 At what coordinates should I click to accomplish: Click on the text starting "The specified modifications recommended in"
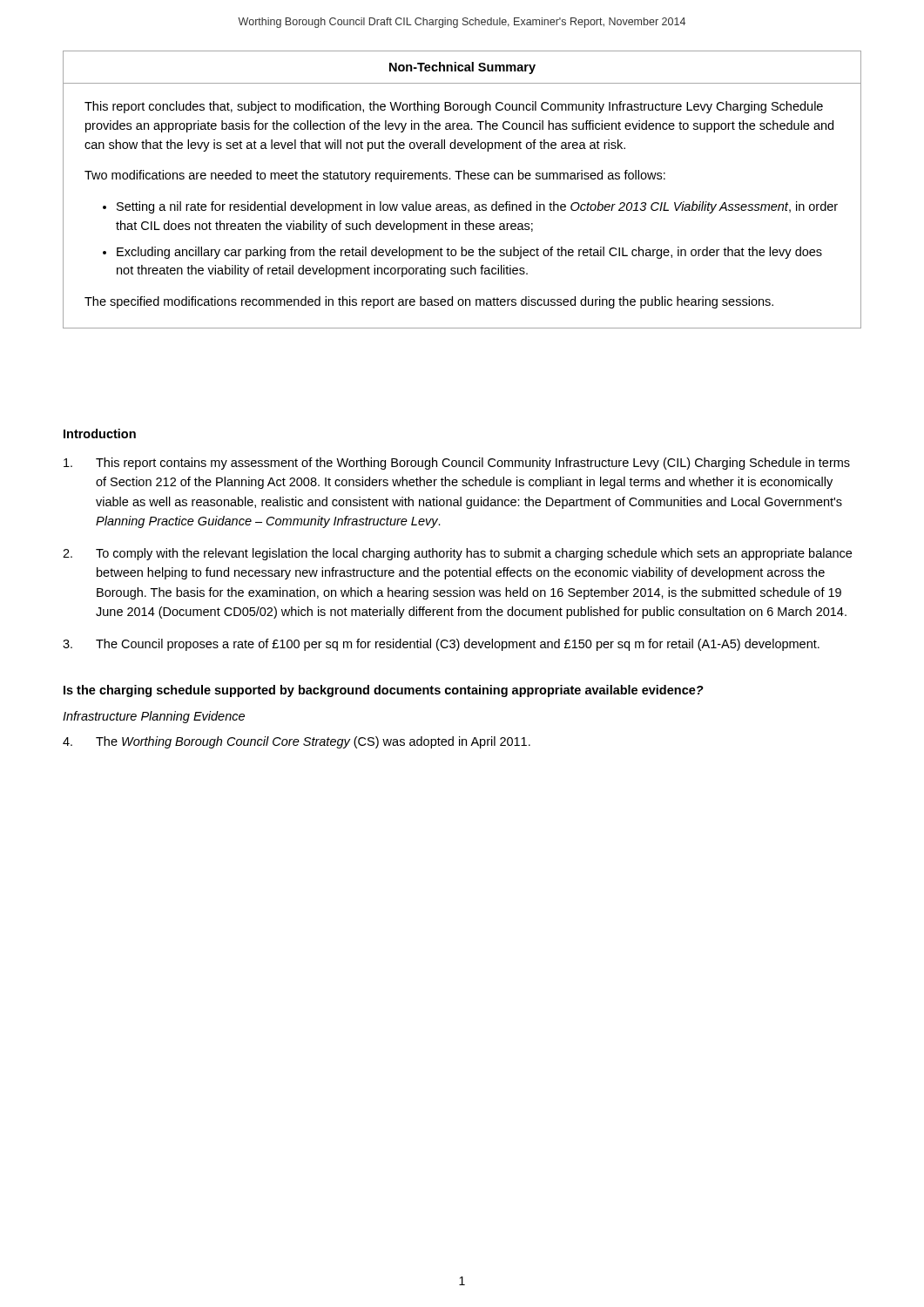tap(462, 302)
